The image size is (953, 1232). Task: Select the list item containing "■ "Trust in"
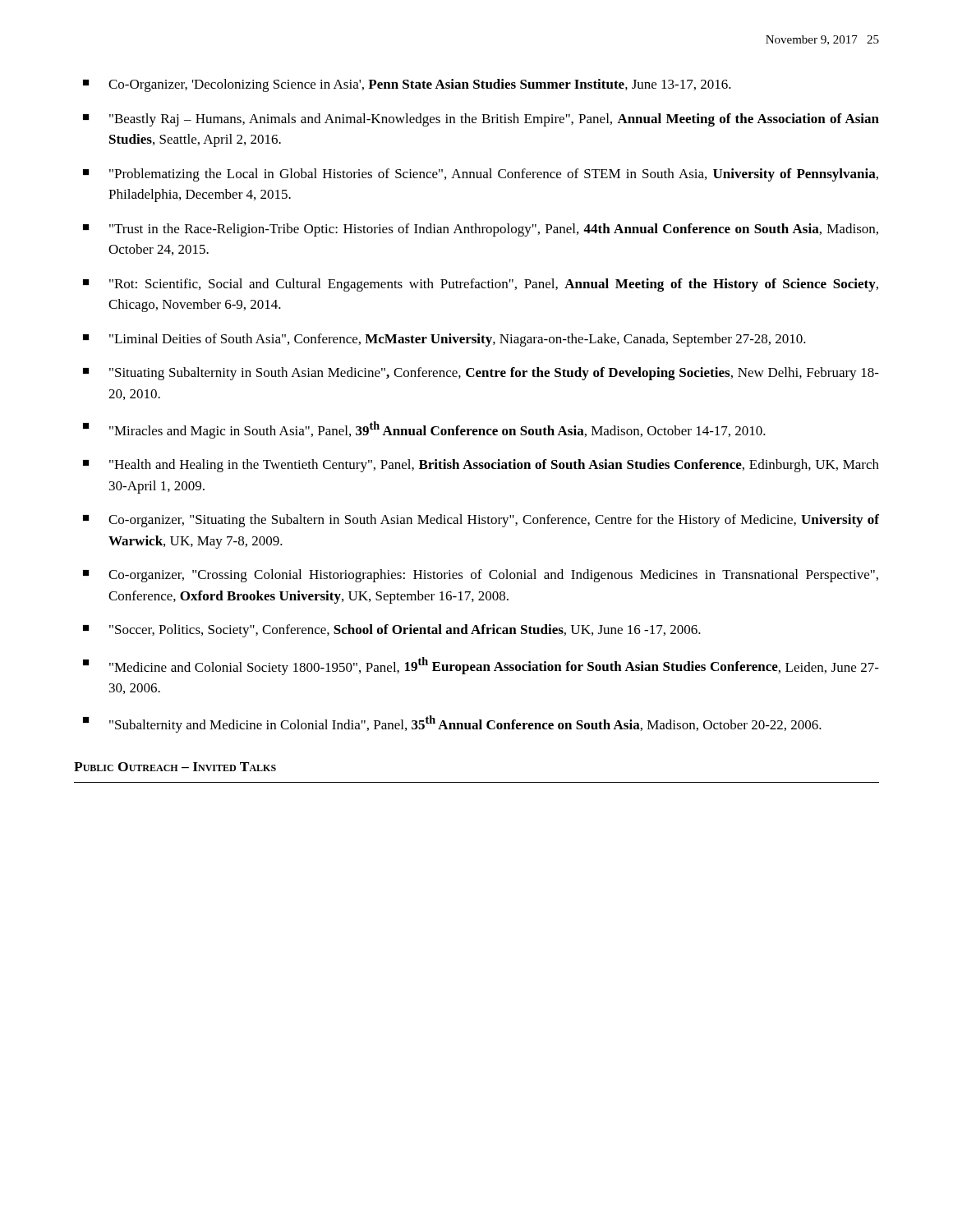click(x=481, y=239)
